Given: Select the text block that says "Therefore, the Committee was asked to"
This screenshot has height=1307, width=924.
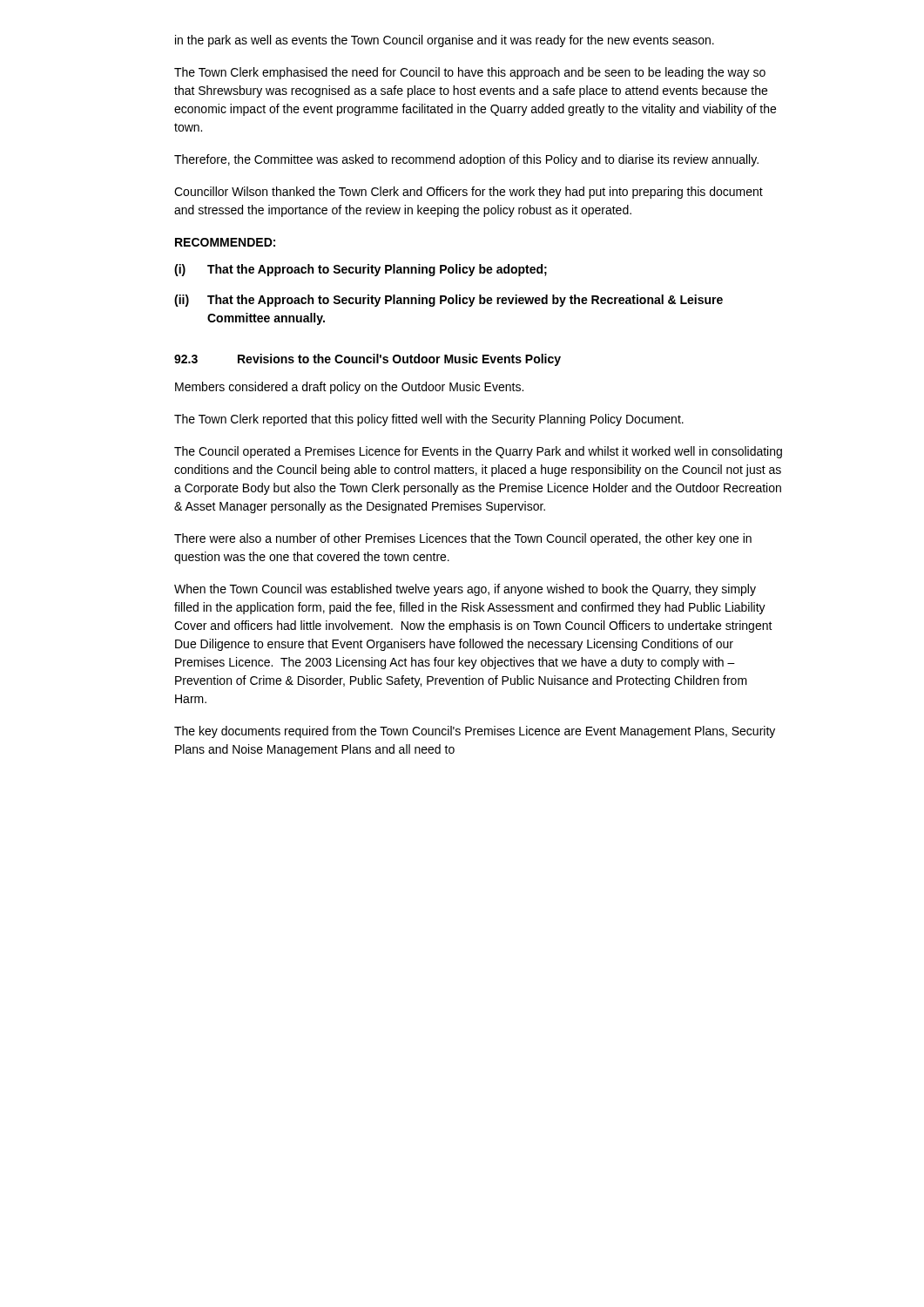Looking at the screenshot, I should coord(467,159).
